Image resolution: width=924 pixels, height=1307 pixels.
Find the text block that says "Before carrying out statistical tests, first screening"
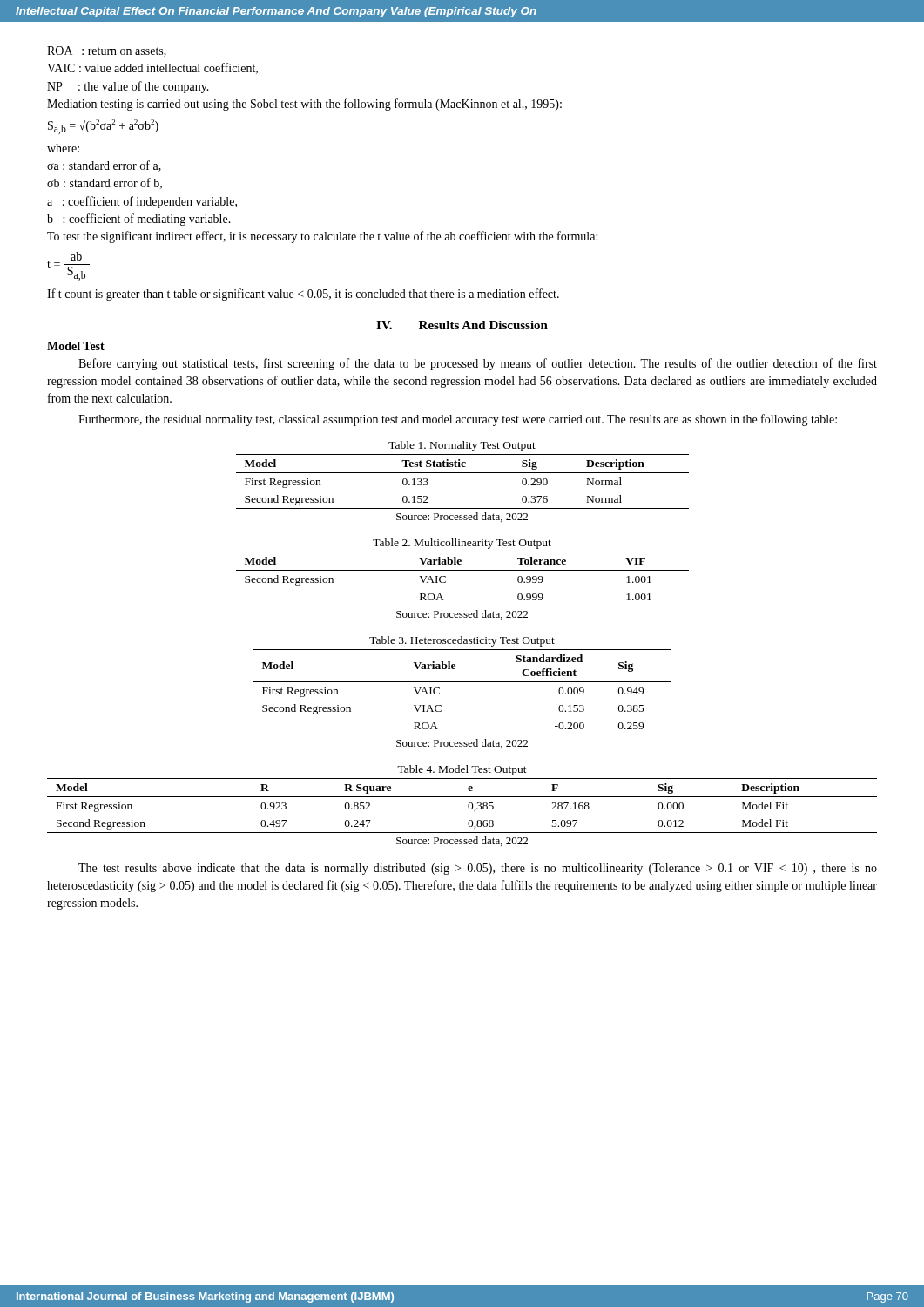tap(462, 381)
